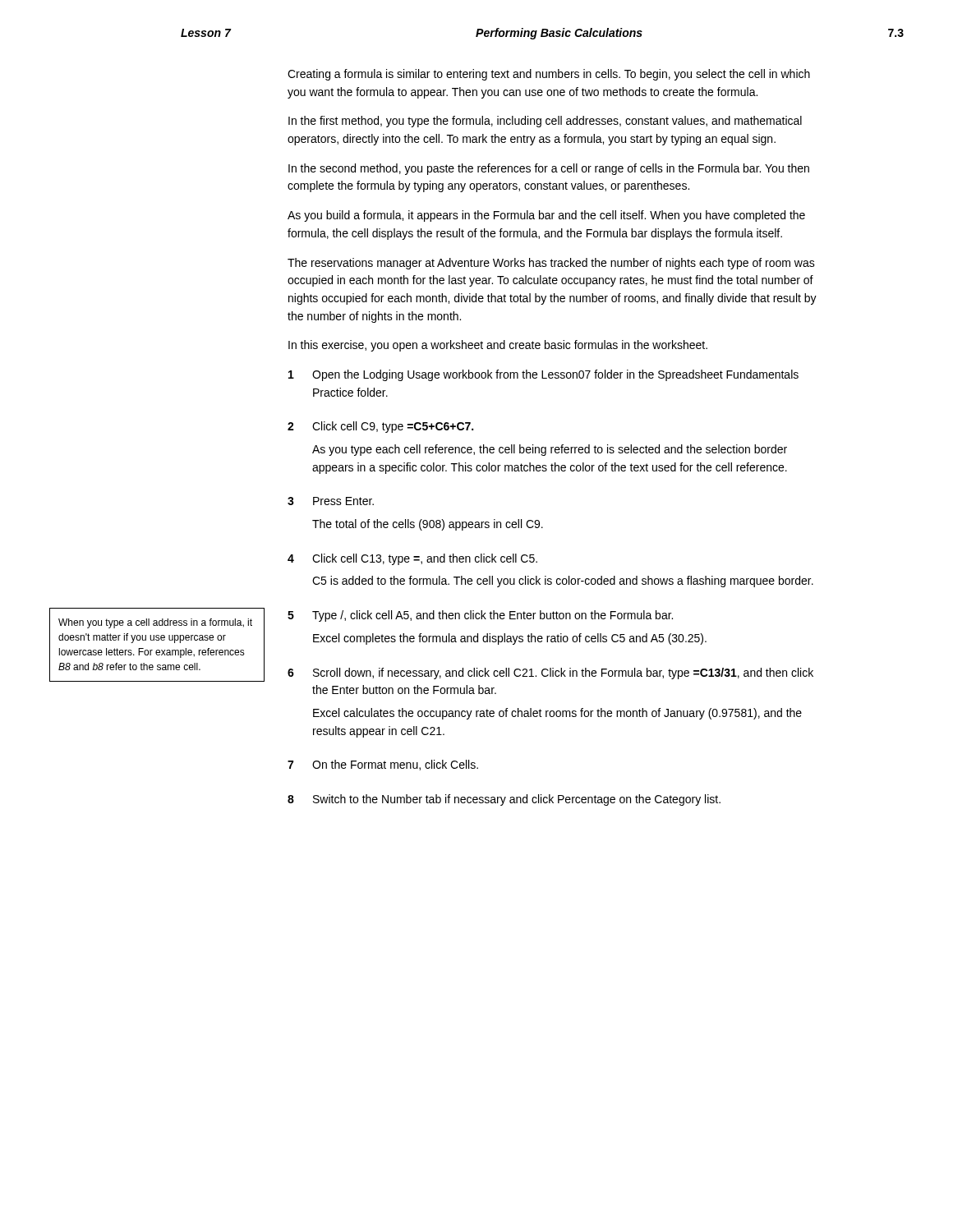Image resolution: width=953 pixels, height=1232 pixels.
Task: Select the text block containing "As you build a"
Action: pyautogui.click(x=546, y=224)
